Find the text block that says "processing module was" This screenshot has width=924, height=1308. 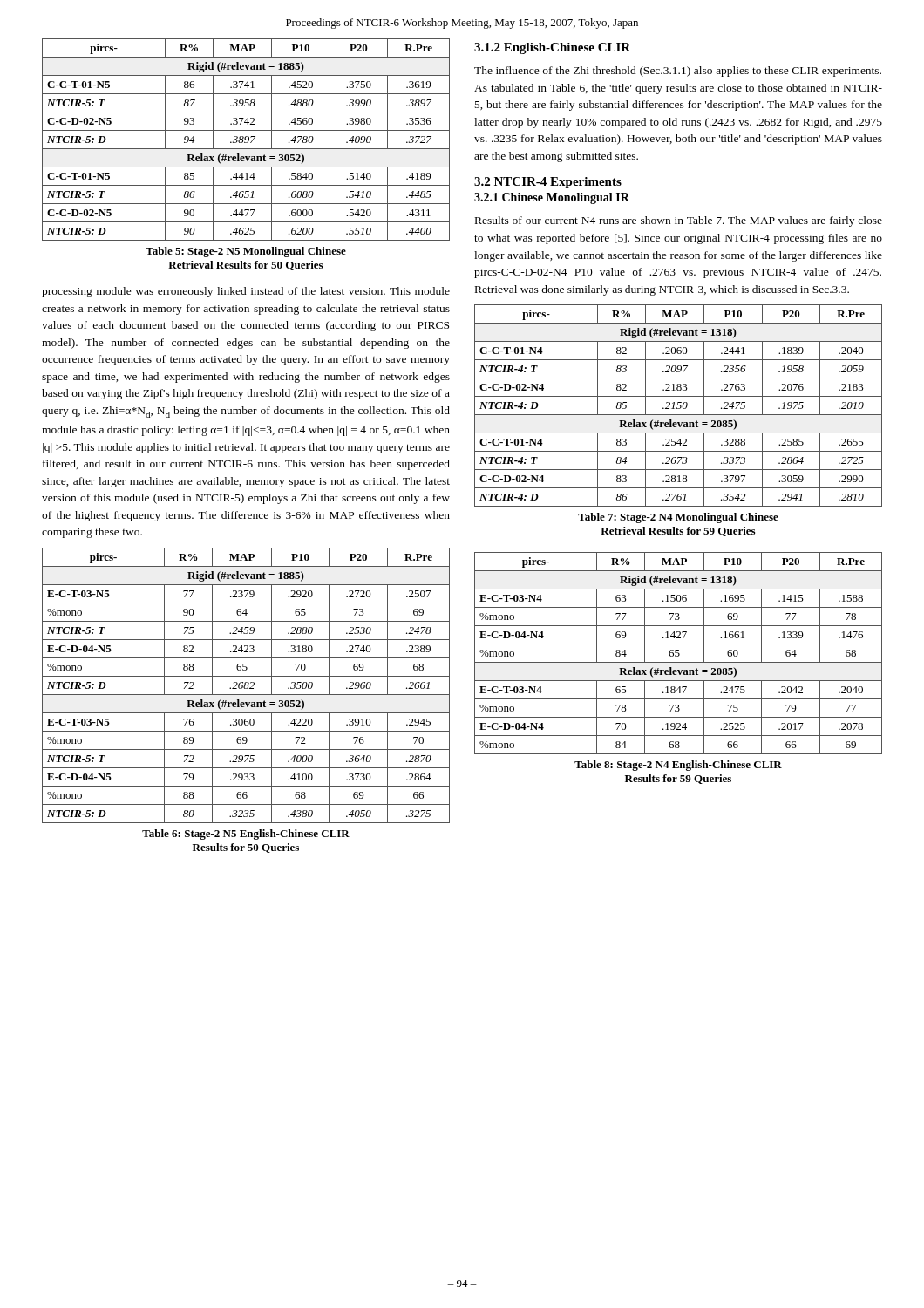tap(246, 411)
